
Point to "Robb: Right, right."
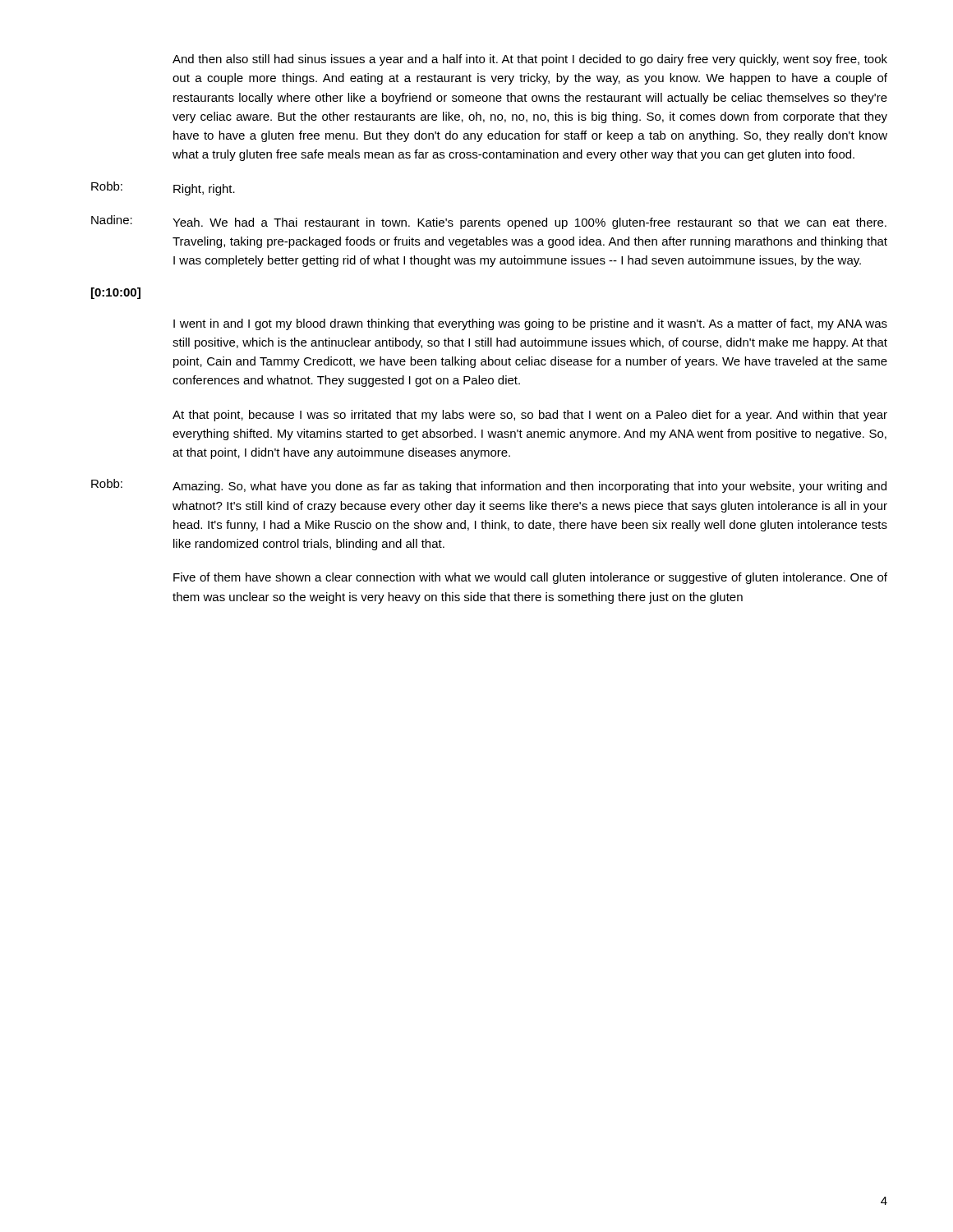coord(109,189)
